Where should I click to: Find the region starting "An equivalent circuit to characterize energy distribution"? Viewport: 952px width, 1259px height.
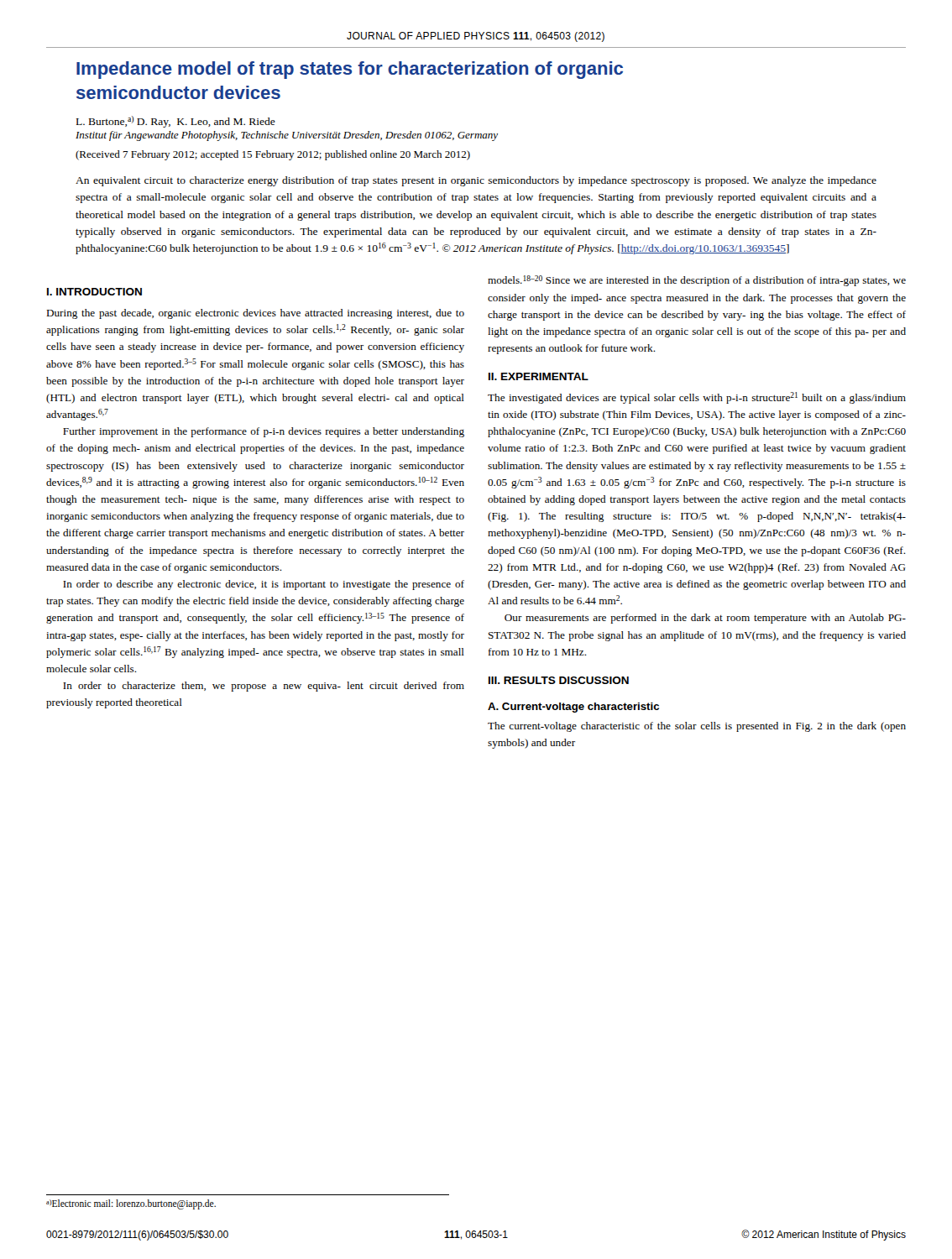point(476,214)
